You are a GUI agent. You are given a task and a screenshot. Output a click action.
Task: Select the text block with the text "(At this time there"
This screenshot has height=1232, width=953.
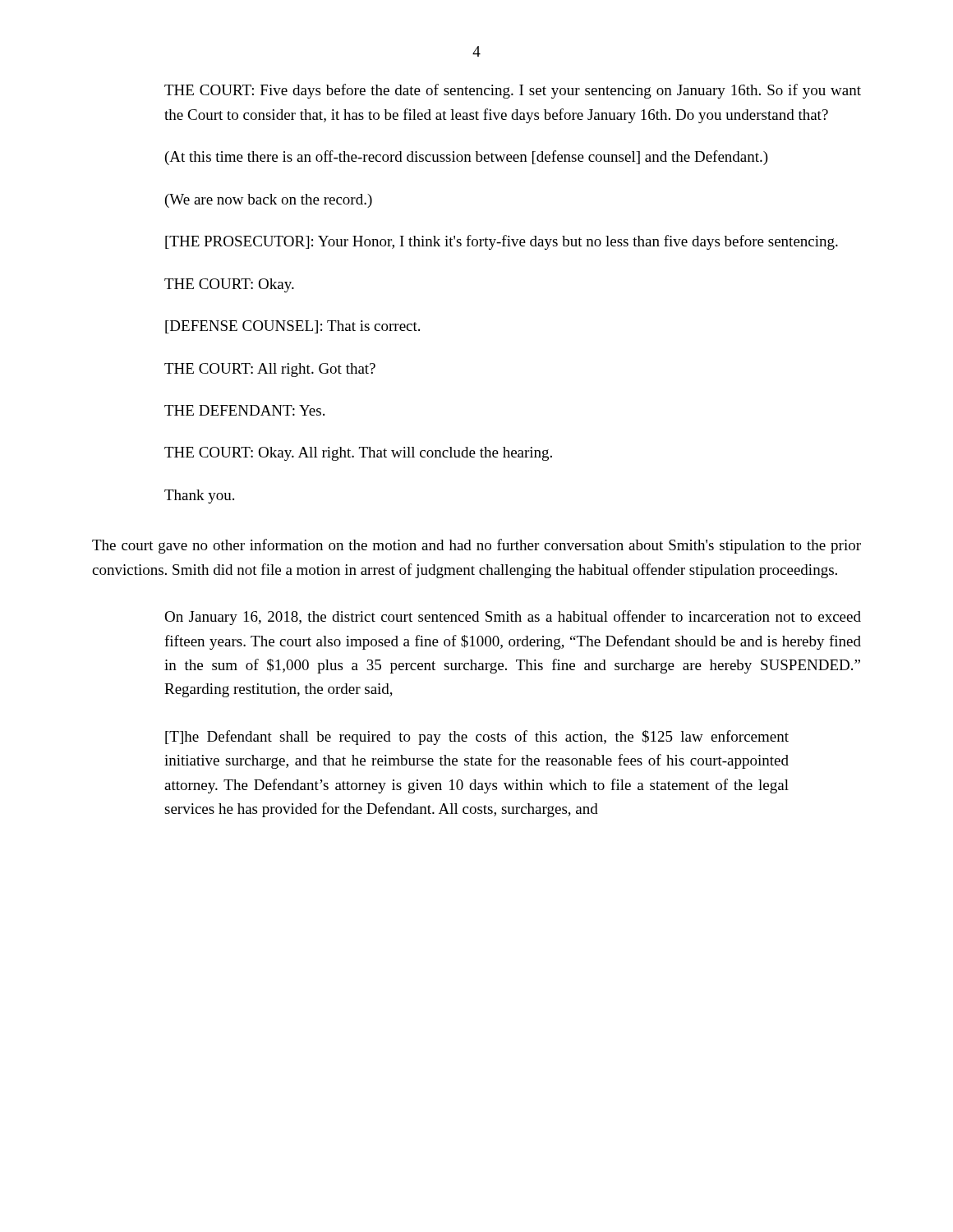point(466,157)
